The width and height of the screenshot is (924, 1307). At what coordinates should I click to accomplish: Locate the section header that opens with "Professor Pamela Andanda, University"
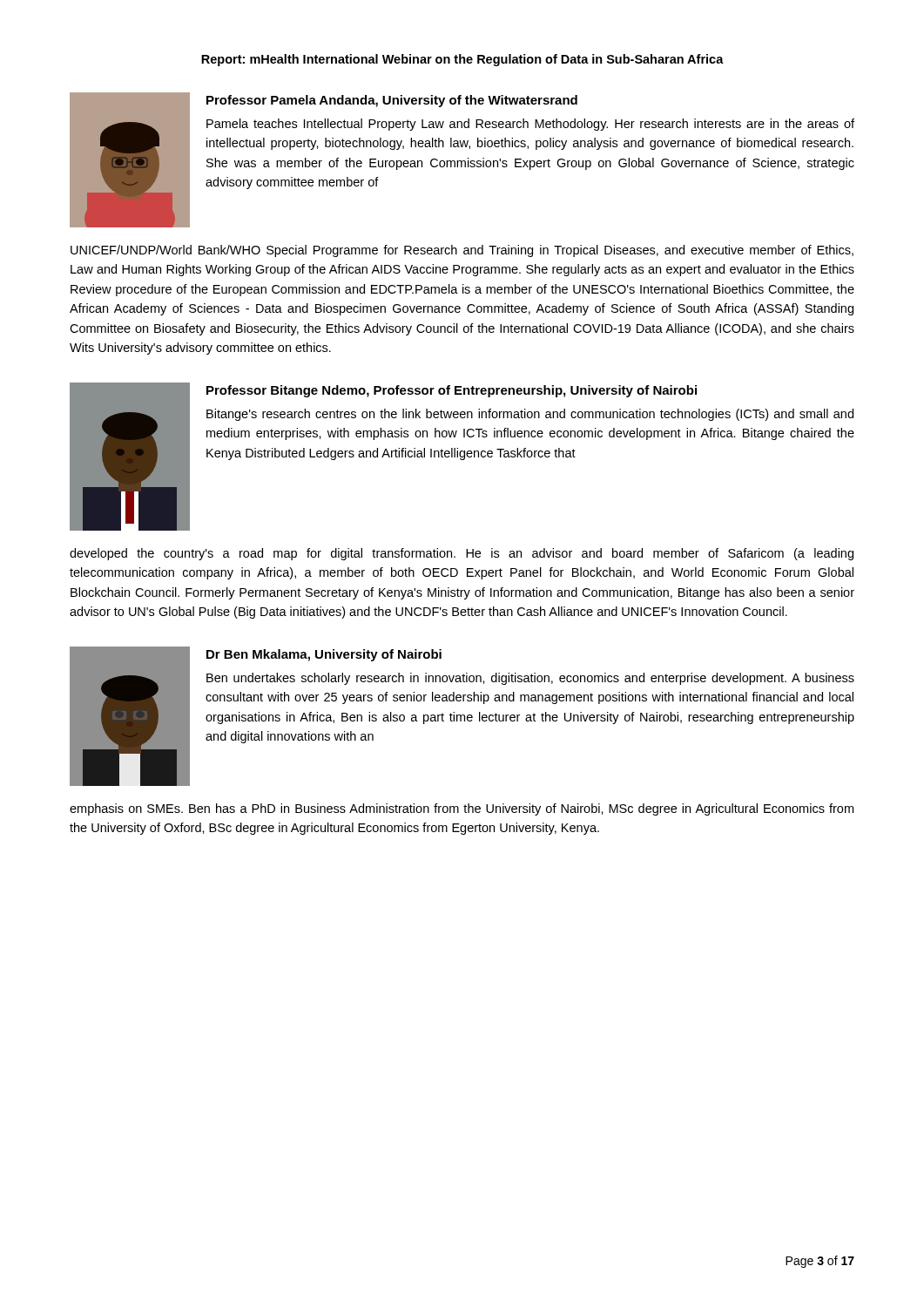(x=392, y=100)
